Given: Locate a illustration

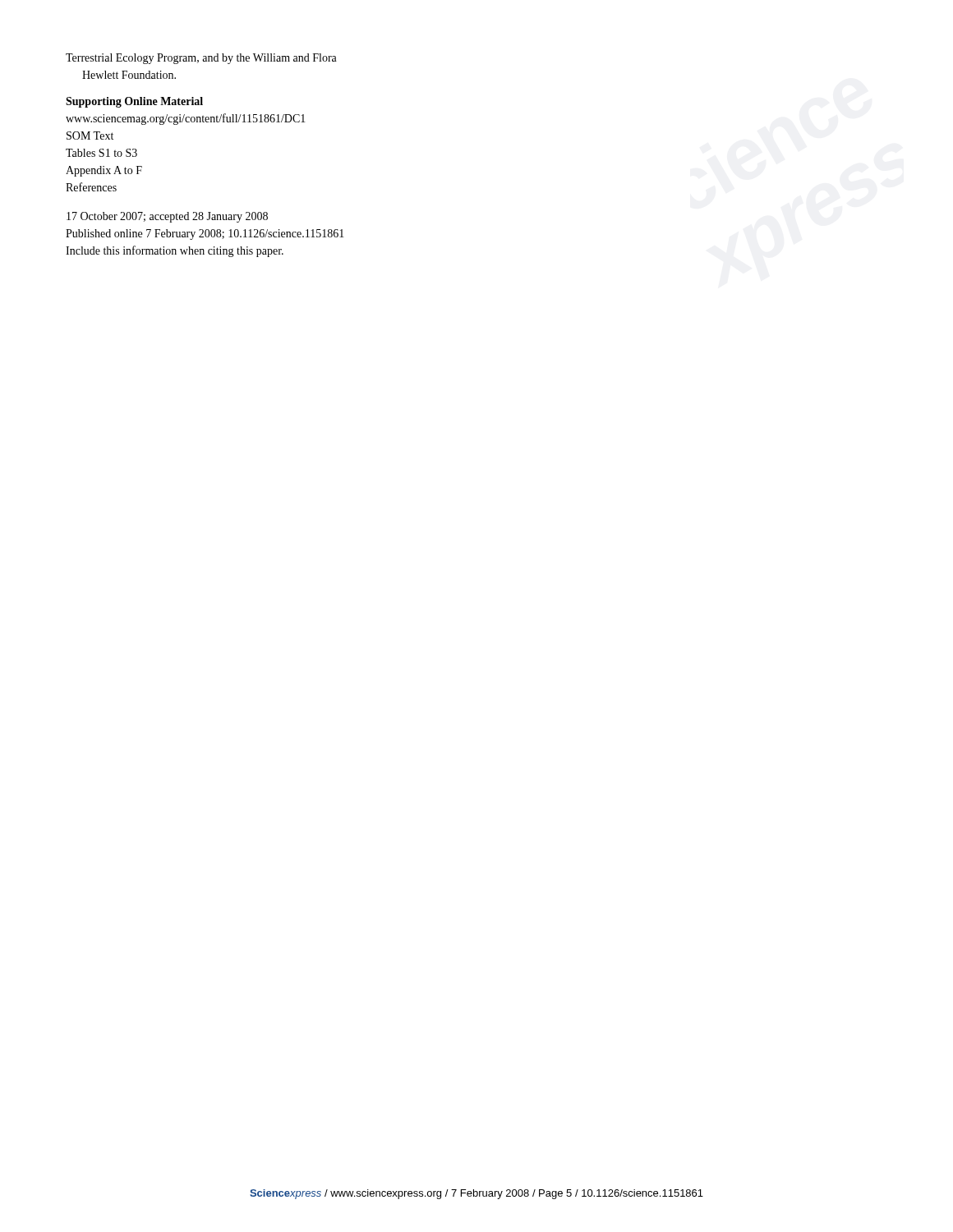Looking at the screenshot, I should click(797, 240).
